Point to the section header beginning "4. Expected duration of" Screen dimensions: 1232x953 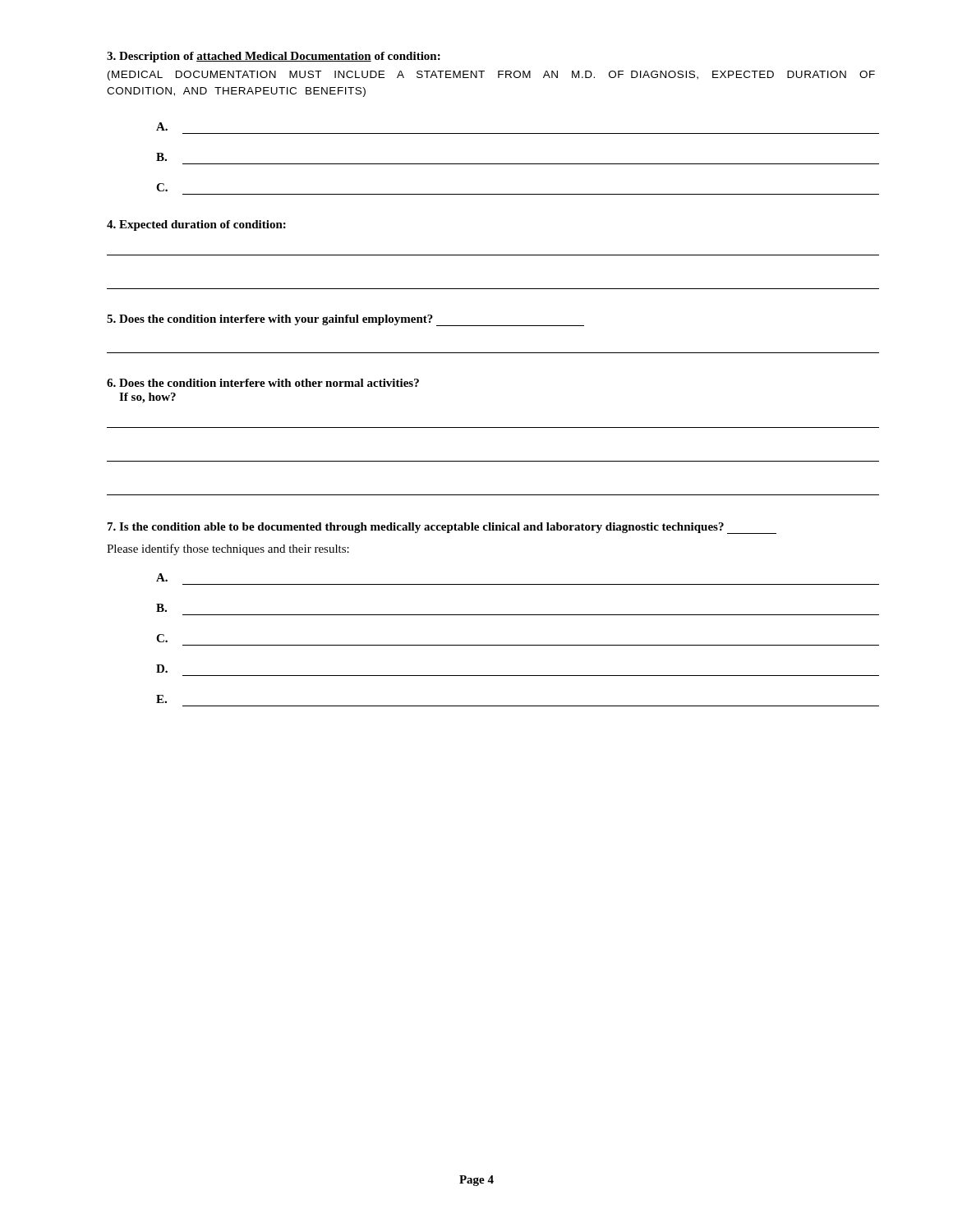click(197, 224)
